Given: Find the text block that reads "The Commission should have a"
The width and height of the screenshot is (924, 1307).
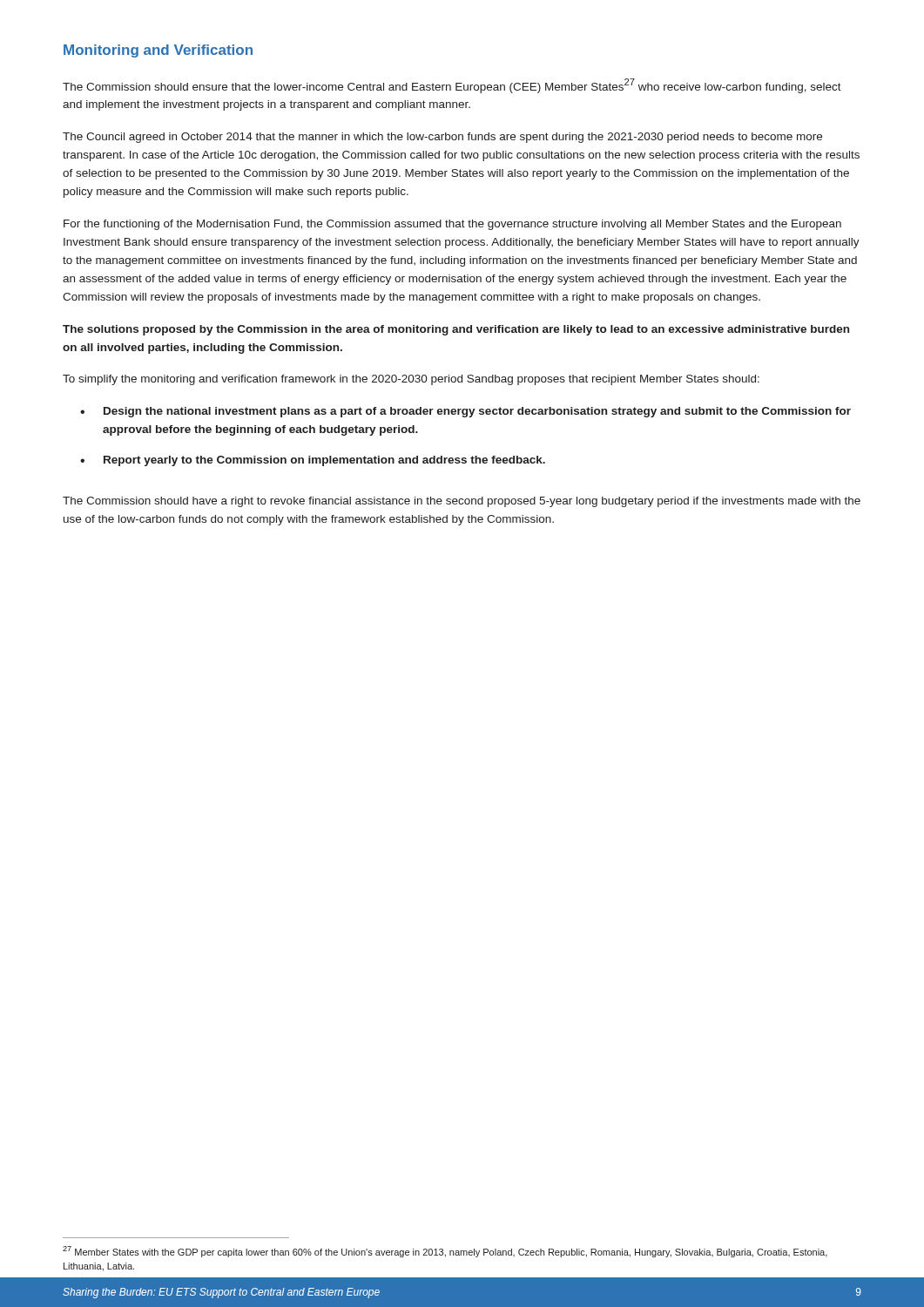Looking at the screenshot, I should [462, 509].
